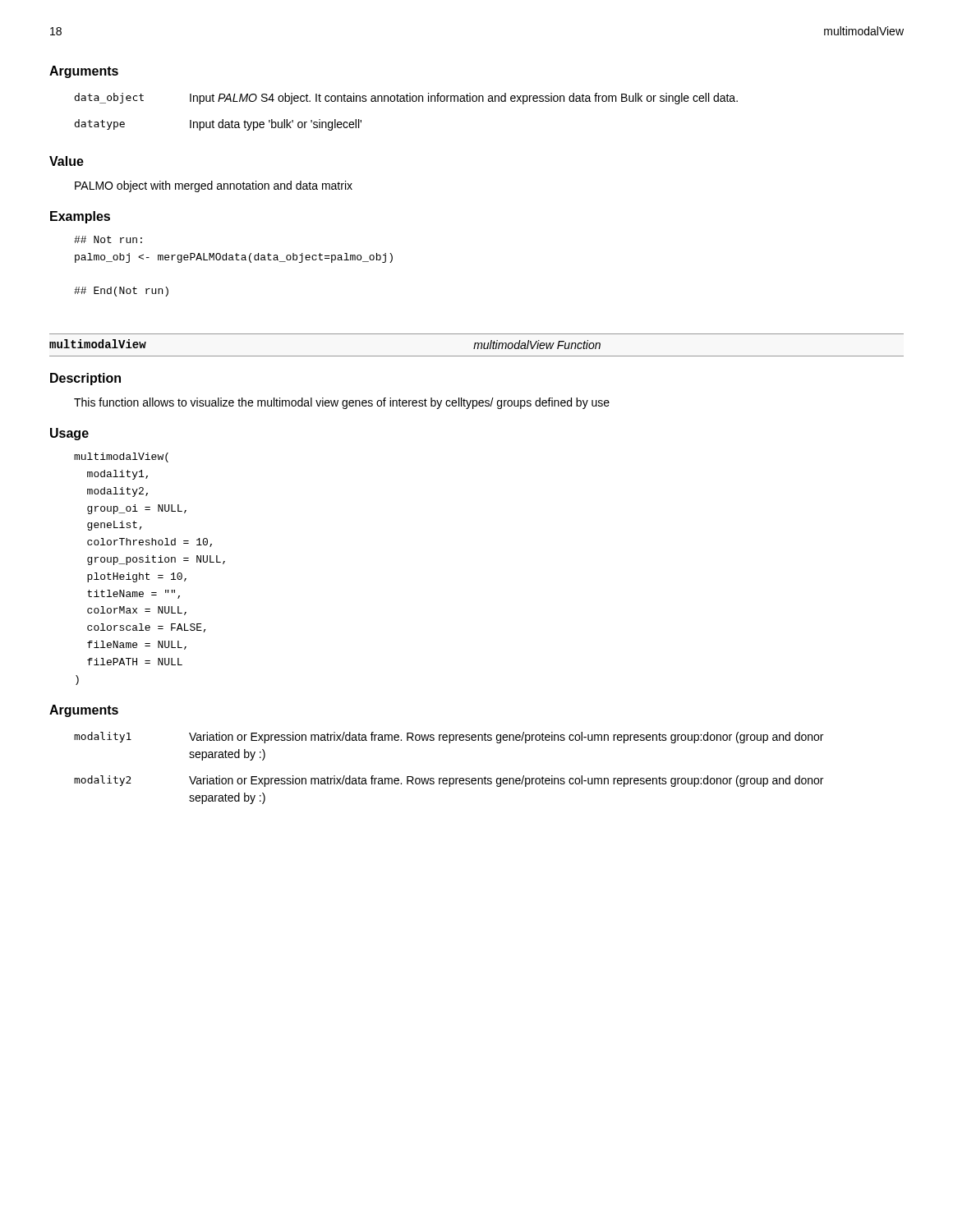Viewport: 953px width, 1232px height.
Task: Click on the text block that says "Not run: palmo_obj <- mergePALMOdata(data_object=palmo_obj)"
Action: [234, 266]
